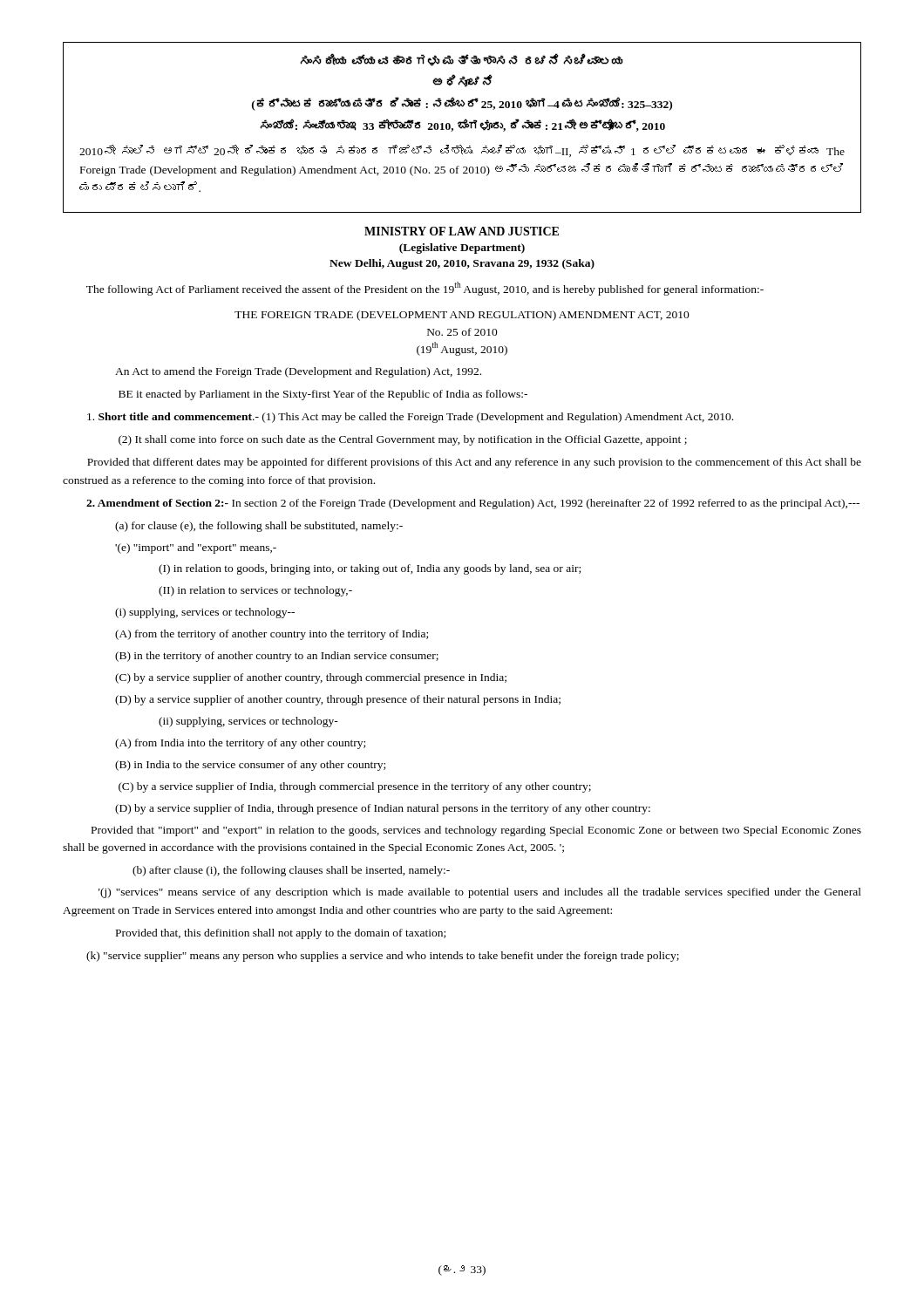Click the passage that begins "(A) from India"
Screen dimensions: 1308x924
click(x=241, y=742)
